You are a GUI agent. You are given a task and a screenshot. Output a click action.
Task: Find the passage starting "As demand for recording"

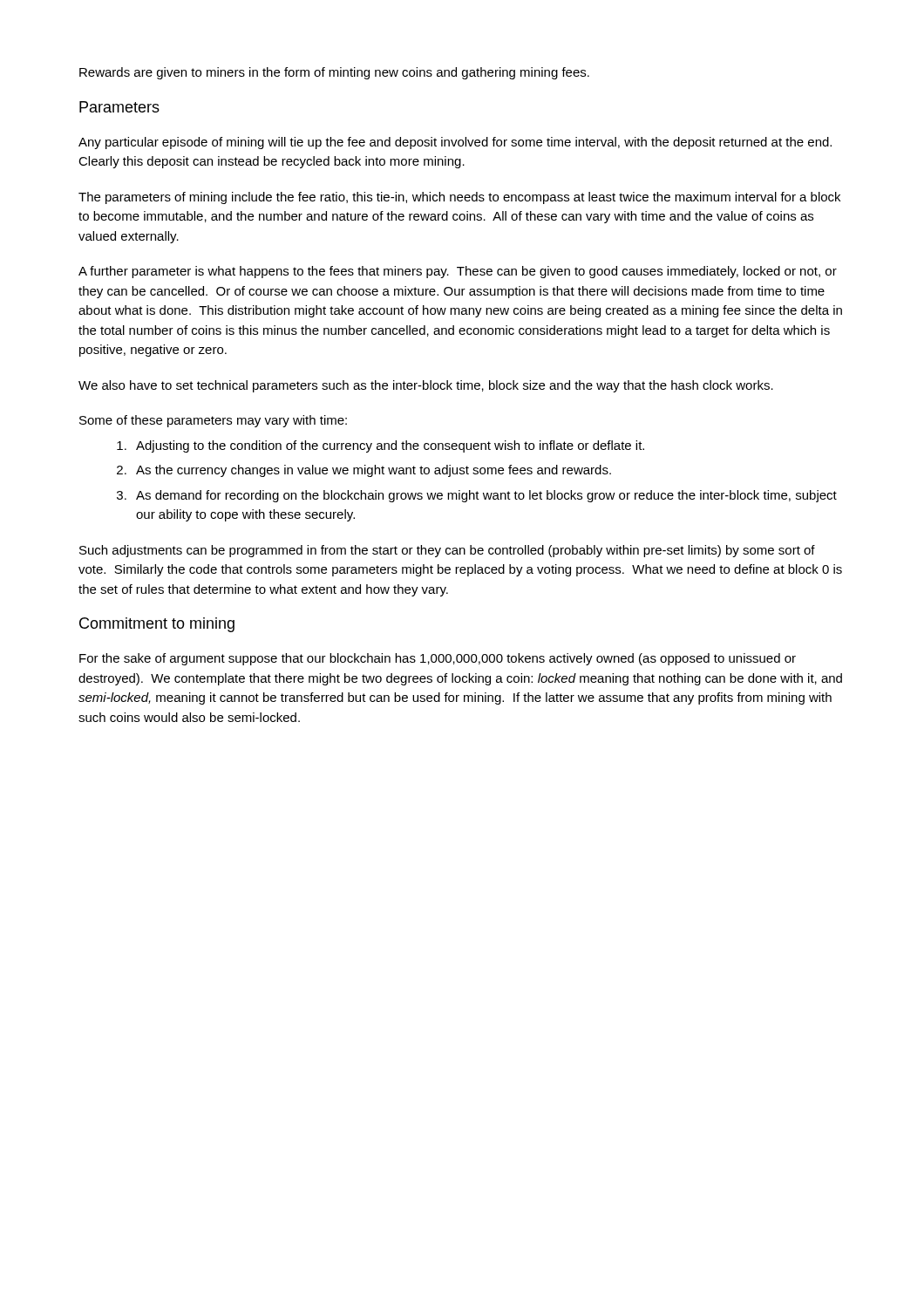coord(486,504)
